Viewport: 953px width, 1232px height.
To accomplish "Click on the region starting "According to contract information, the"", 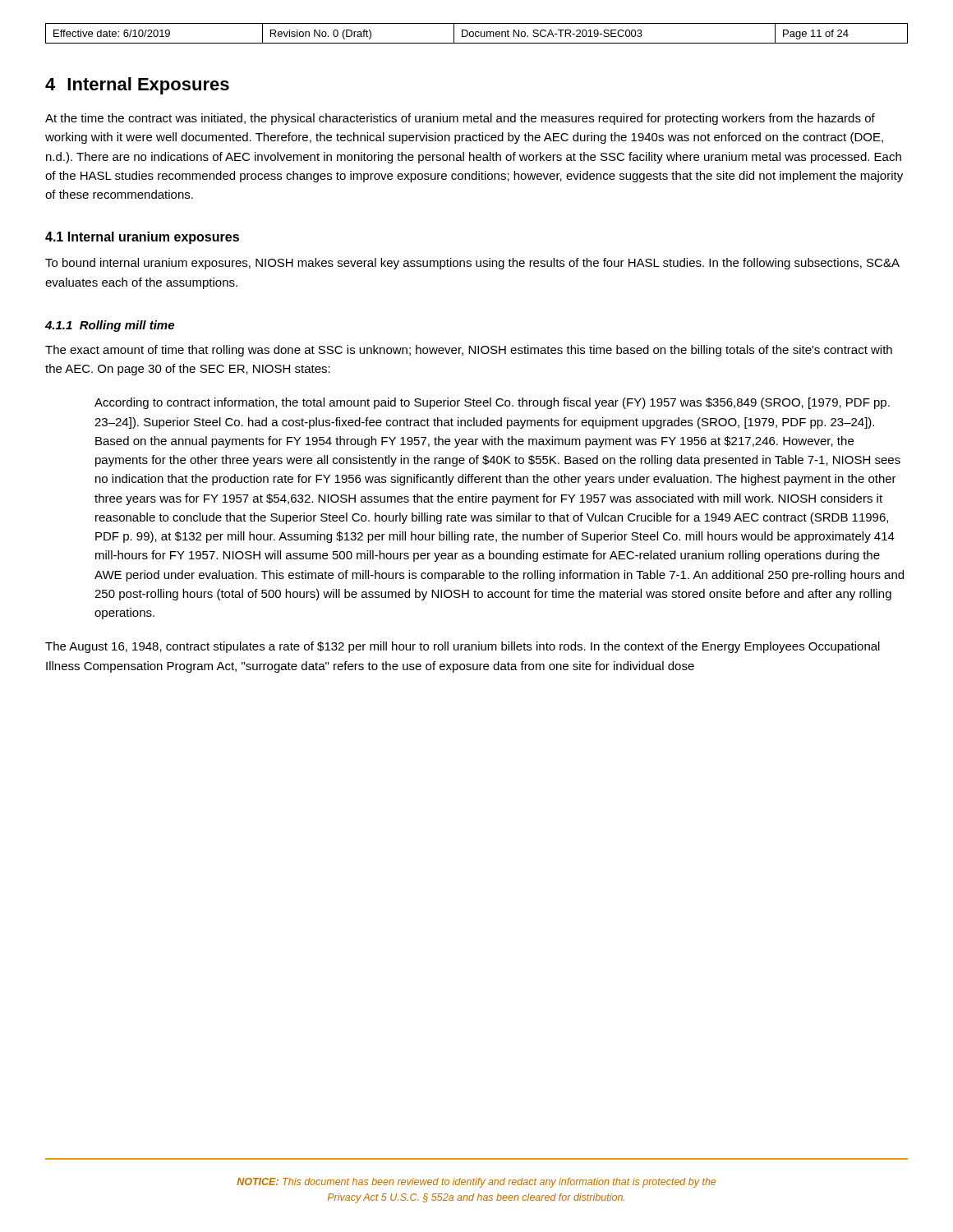I will pos(501,507).
